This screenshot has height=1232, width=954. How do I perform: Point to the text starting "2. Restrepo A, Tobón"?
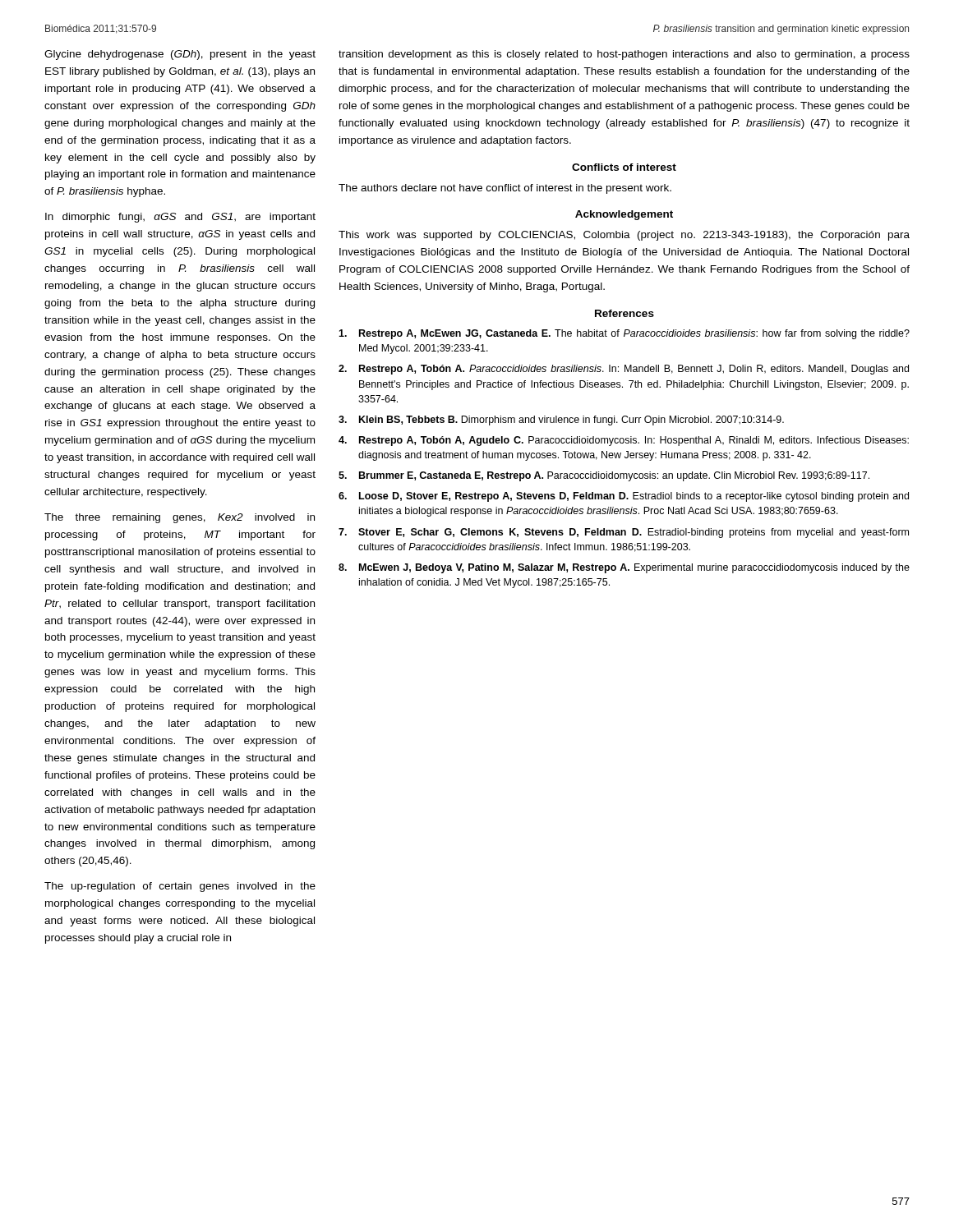click(x=624, y=384)
